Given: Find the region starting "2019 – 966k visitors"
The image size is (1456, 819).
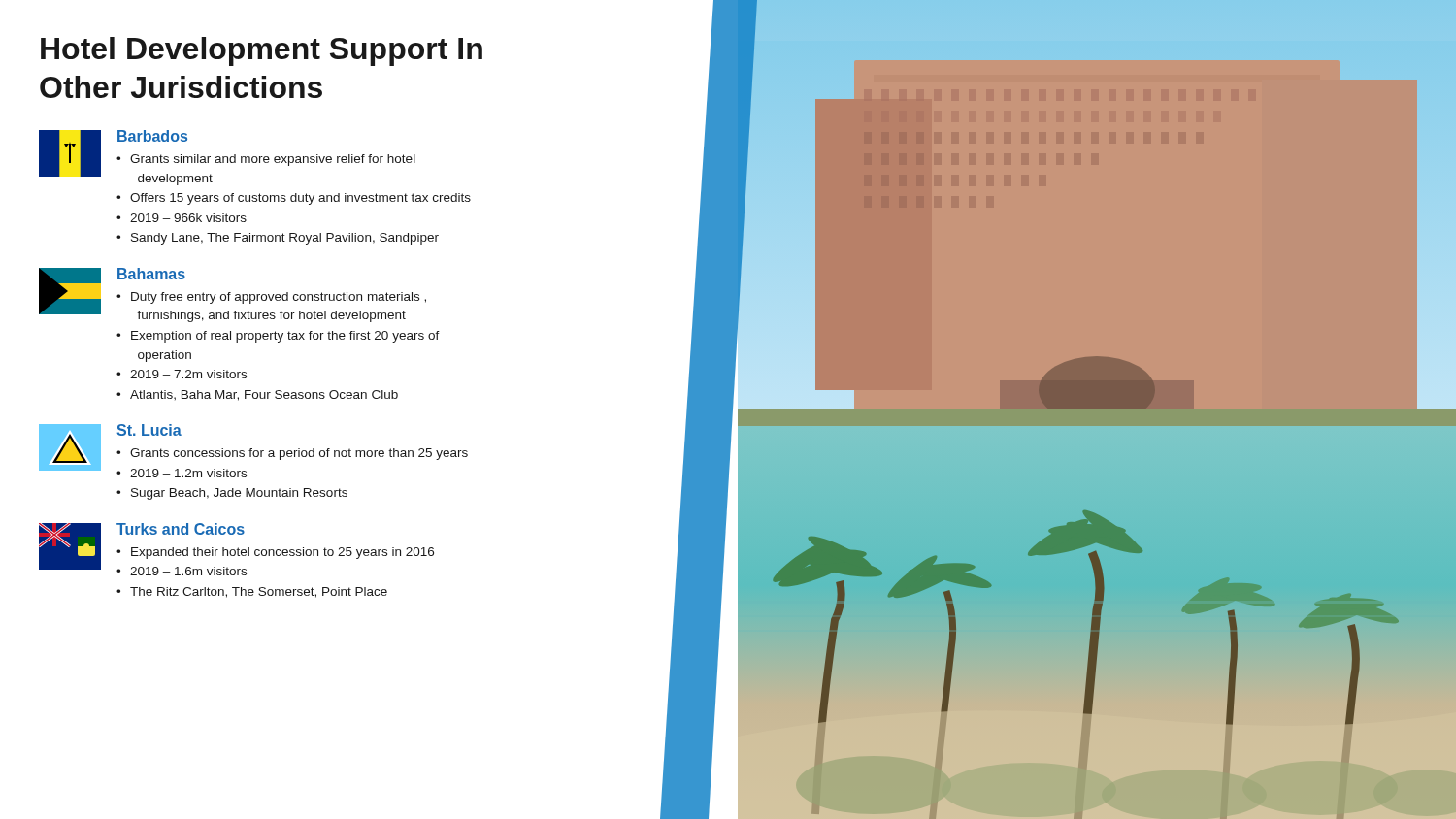Looking at the screenshot, I should 188,218.
